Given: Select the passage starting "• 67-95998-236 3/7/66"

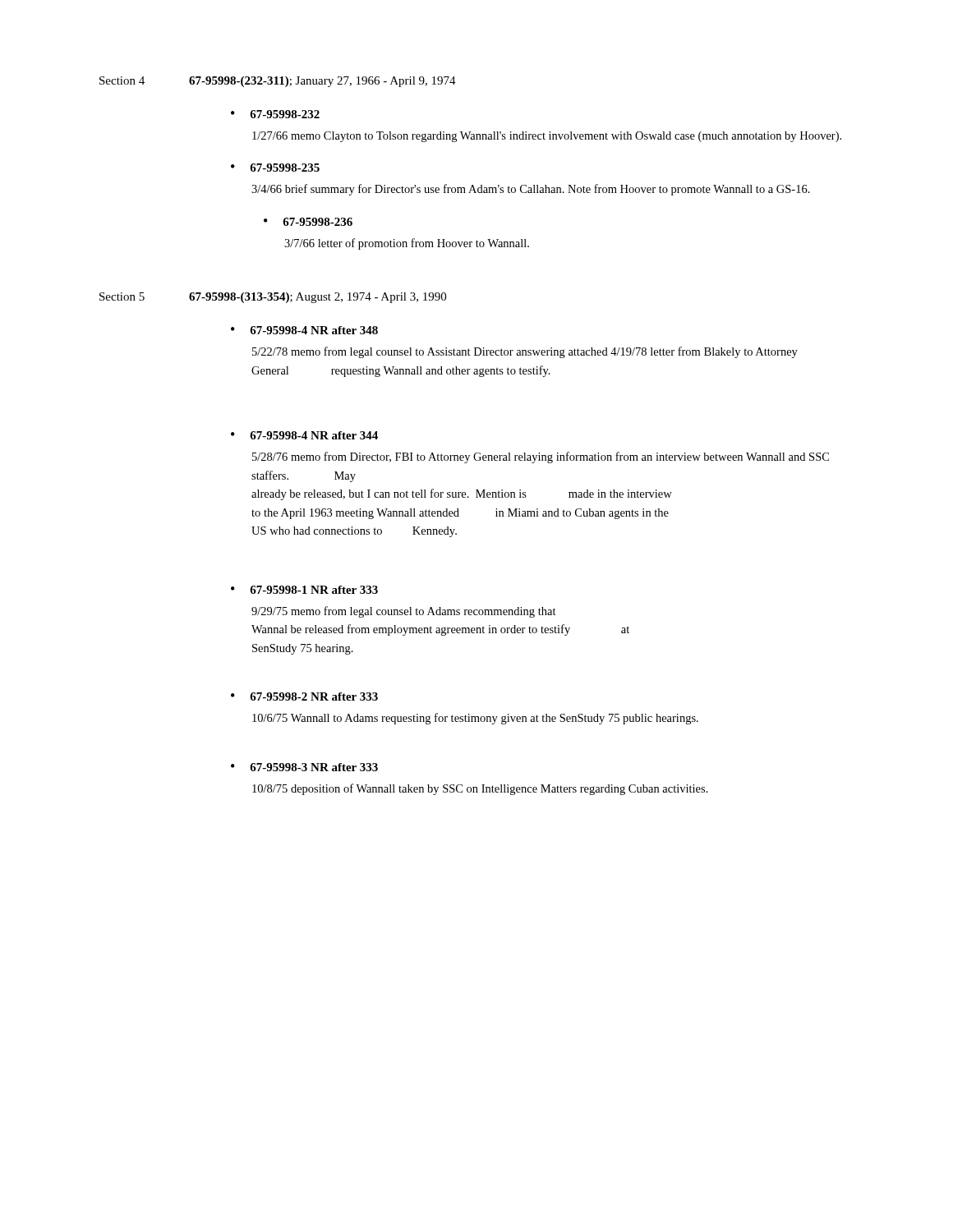Looking at the screenshot, I should pyautogui.click(x=308, y=222).
